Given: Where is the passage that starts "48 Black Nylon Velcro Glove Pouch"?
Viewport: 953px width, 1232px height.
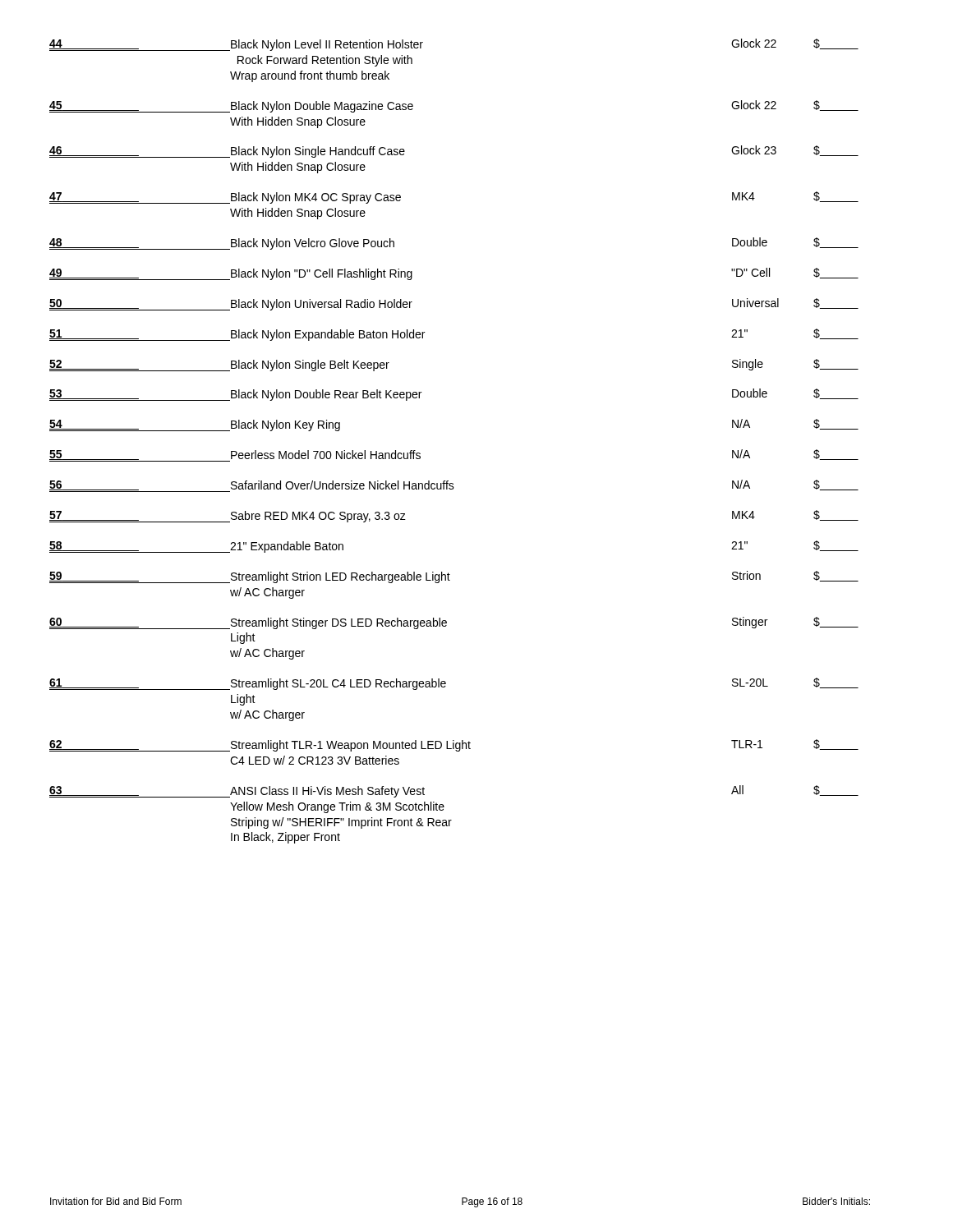Looking at the screenshot, I should pos(234,244).
